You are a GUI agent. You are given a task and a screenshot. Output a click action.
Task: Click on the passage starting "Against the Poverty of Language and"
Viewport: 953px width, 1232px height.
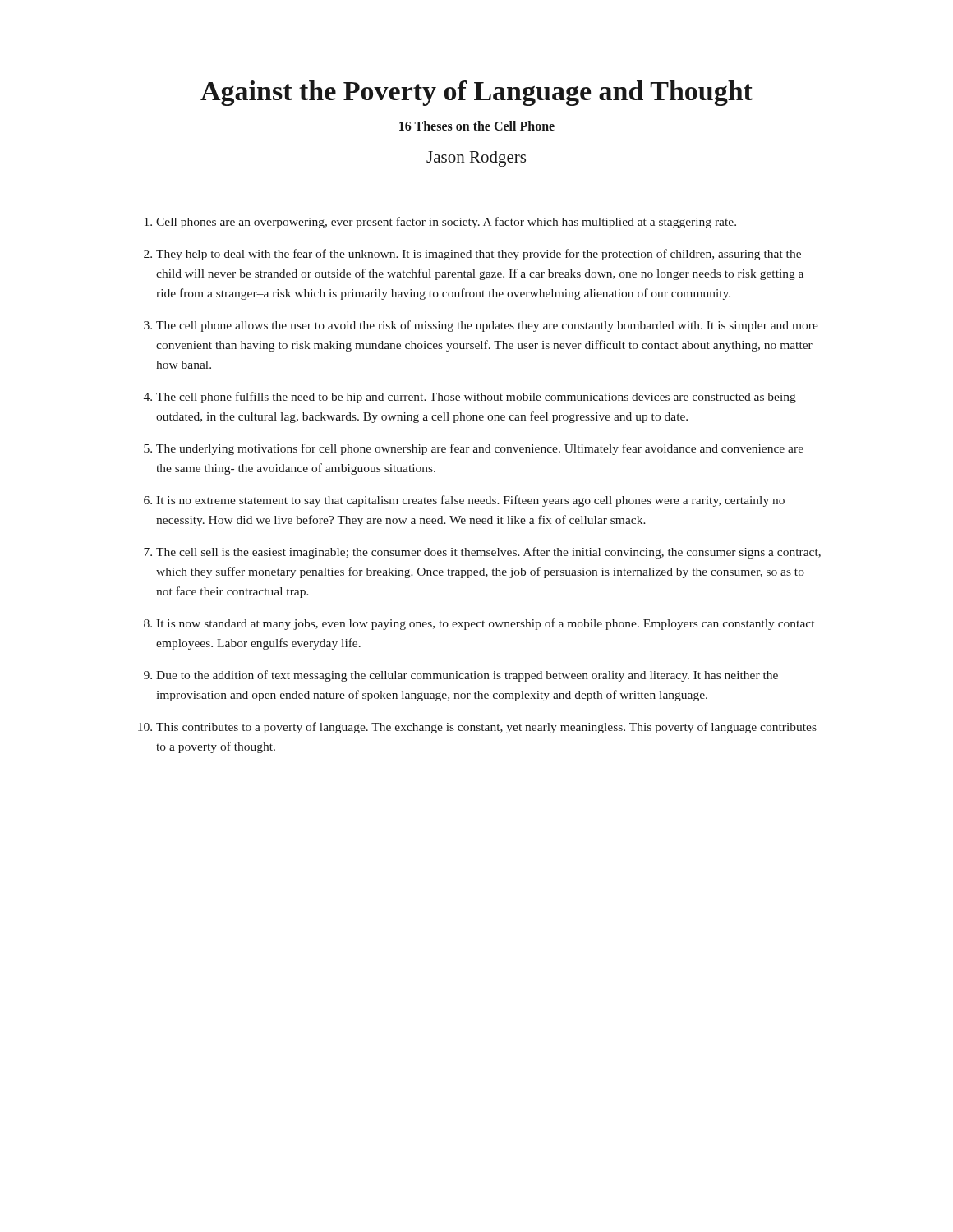[476, 91]
